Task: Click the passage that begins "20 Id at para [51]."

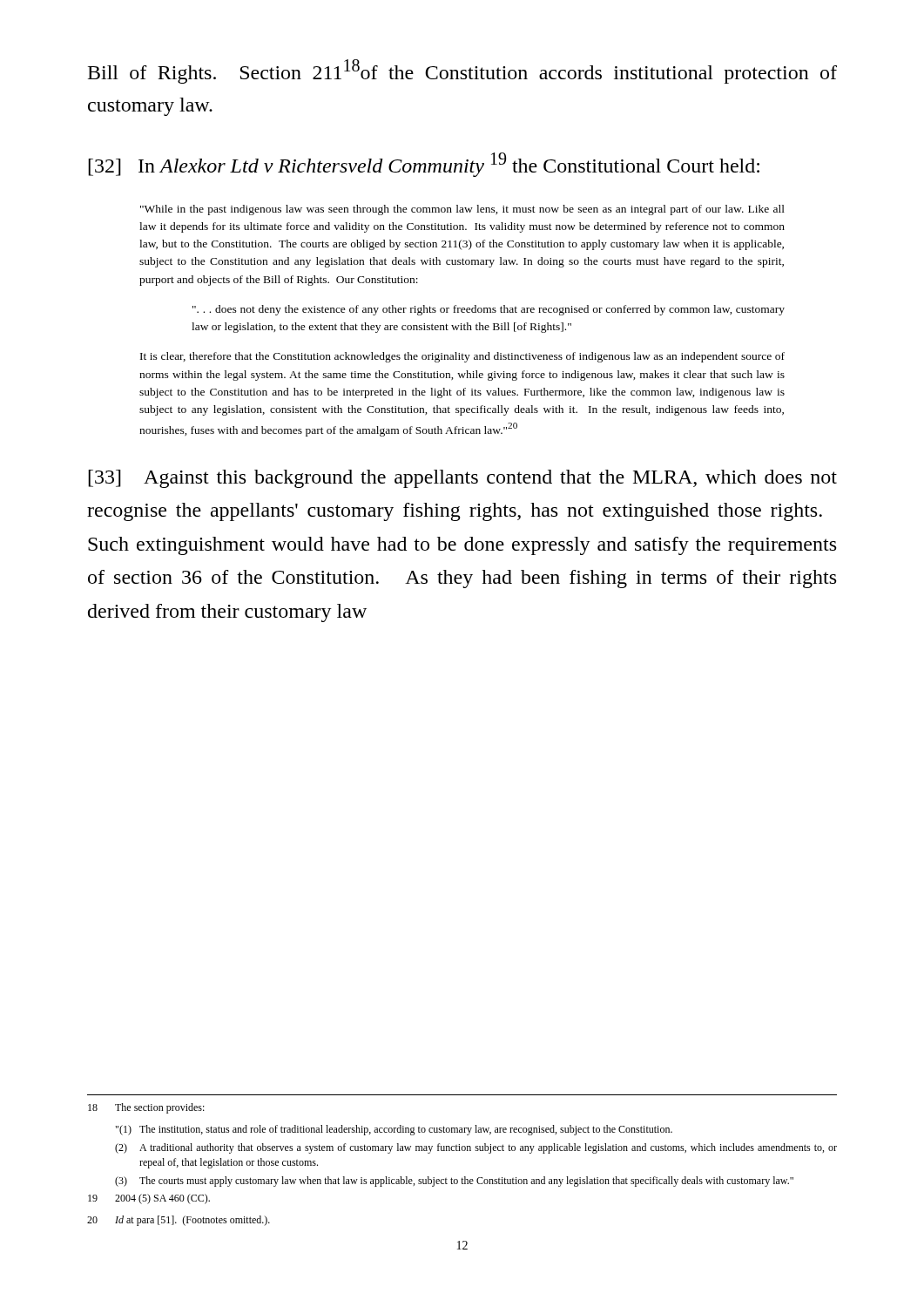Action: tap(179, 1221)
